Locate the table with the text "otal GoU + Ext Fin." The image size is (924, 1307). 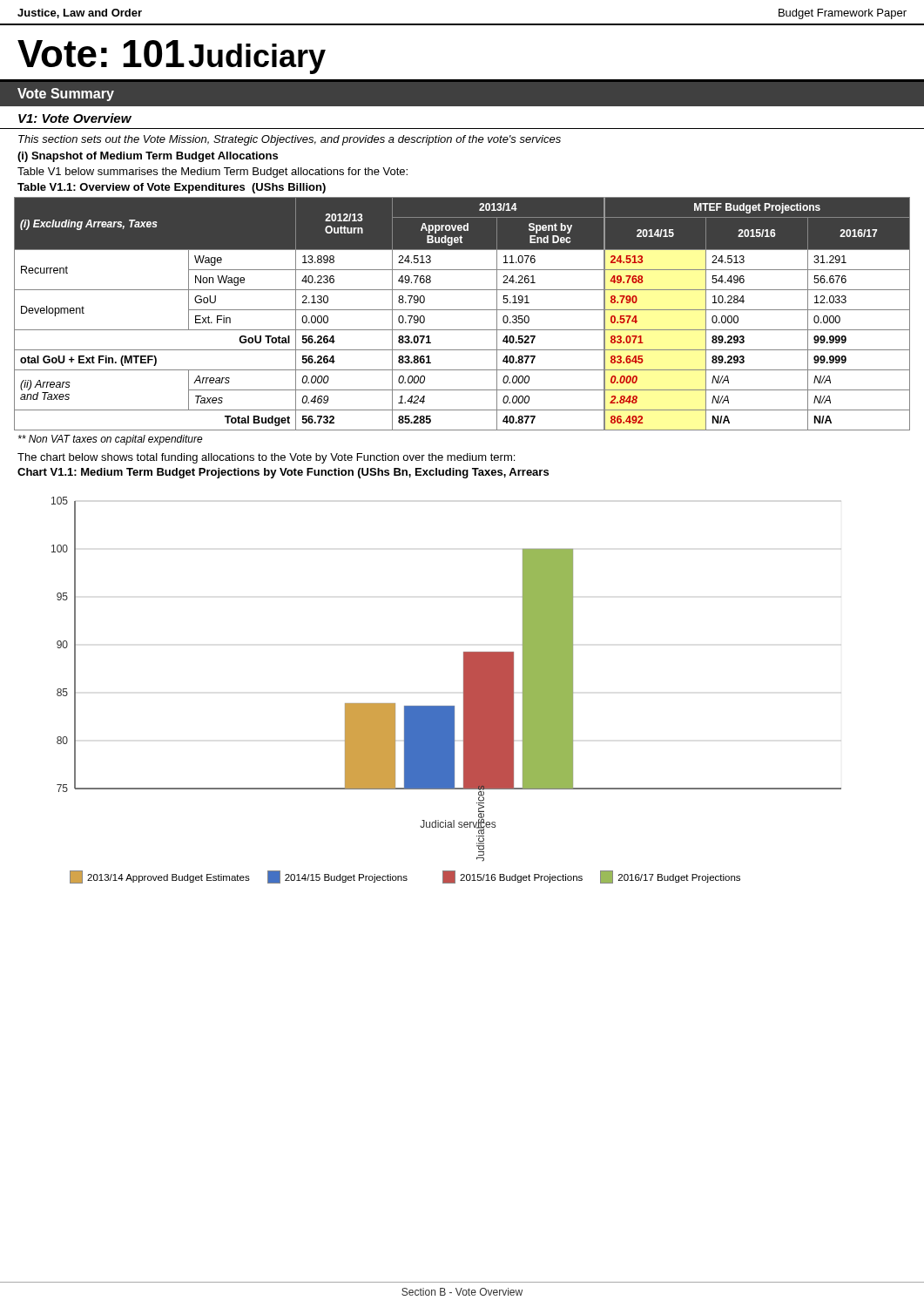pos(462,314)
